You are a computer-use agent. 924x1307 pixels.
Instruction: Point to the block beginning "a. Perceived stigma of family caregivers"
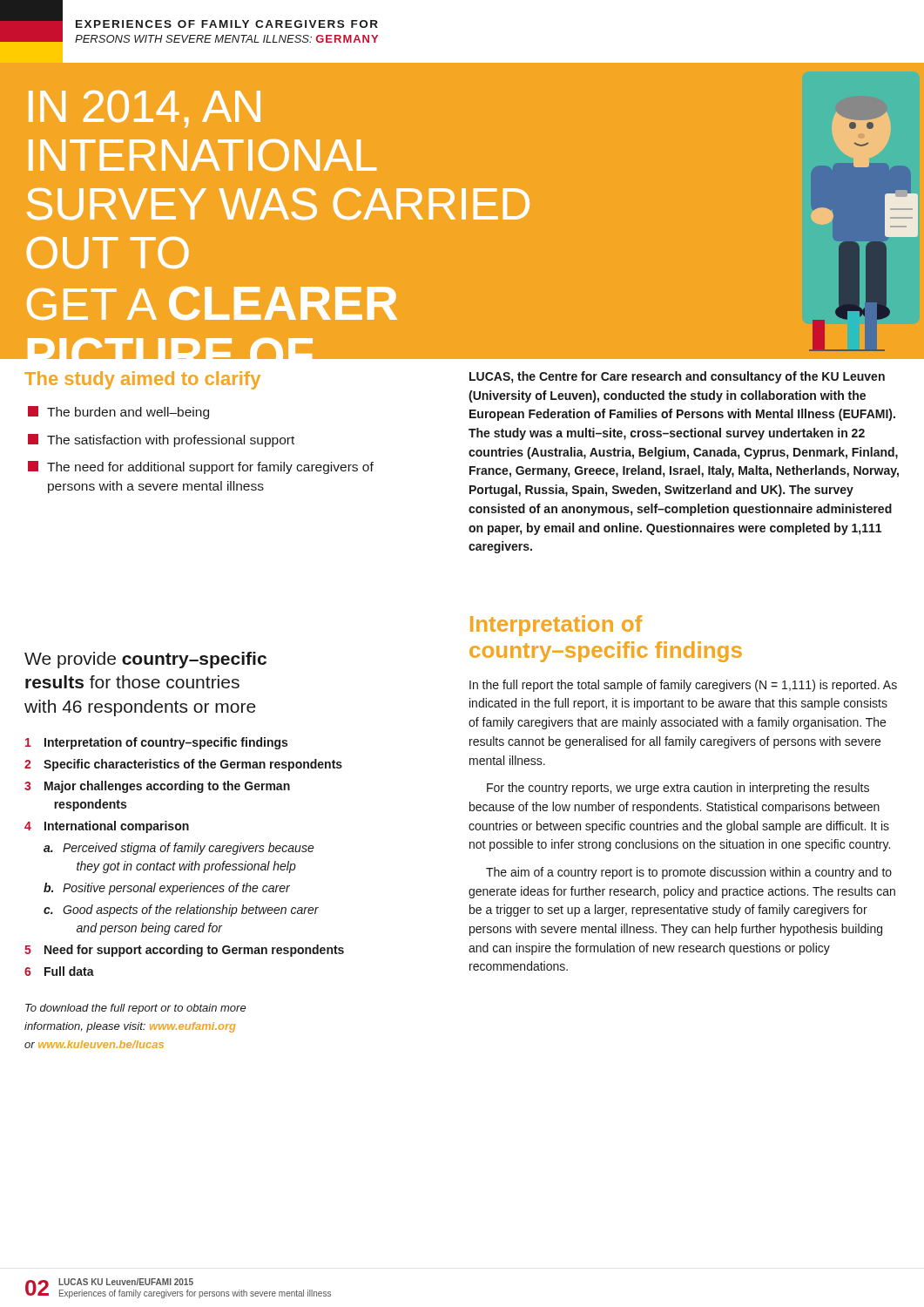click(x=179, y=857)
